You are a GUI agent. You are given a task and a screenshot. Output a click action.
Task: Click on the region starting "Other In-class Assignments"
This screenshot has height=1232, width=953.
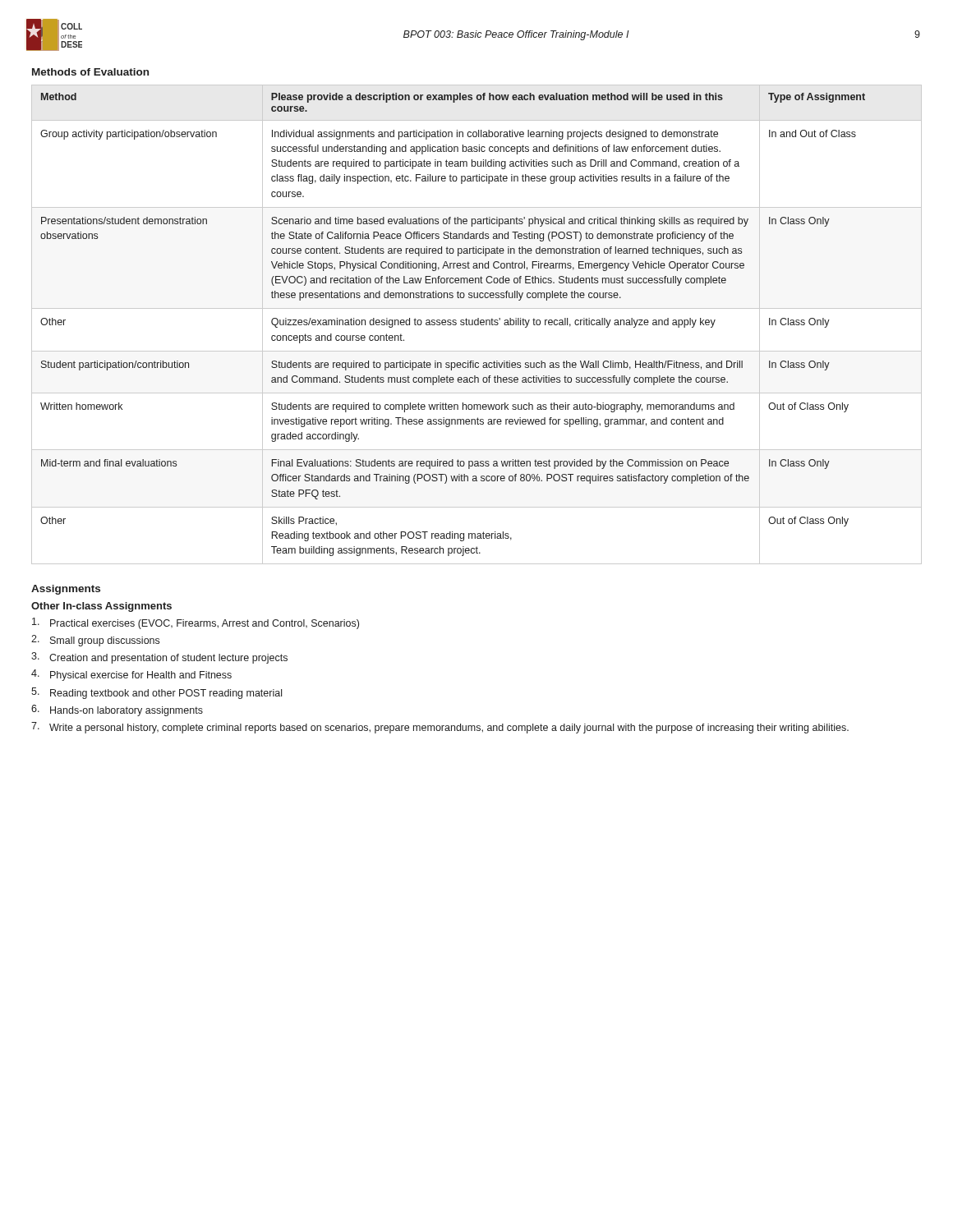pyautogui.click(x=102, y=606)
